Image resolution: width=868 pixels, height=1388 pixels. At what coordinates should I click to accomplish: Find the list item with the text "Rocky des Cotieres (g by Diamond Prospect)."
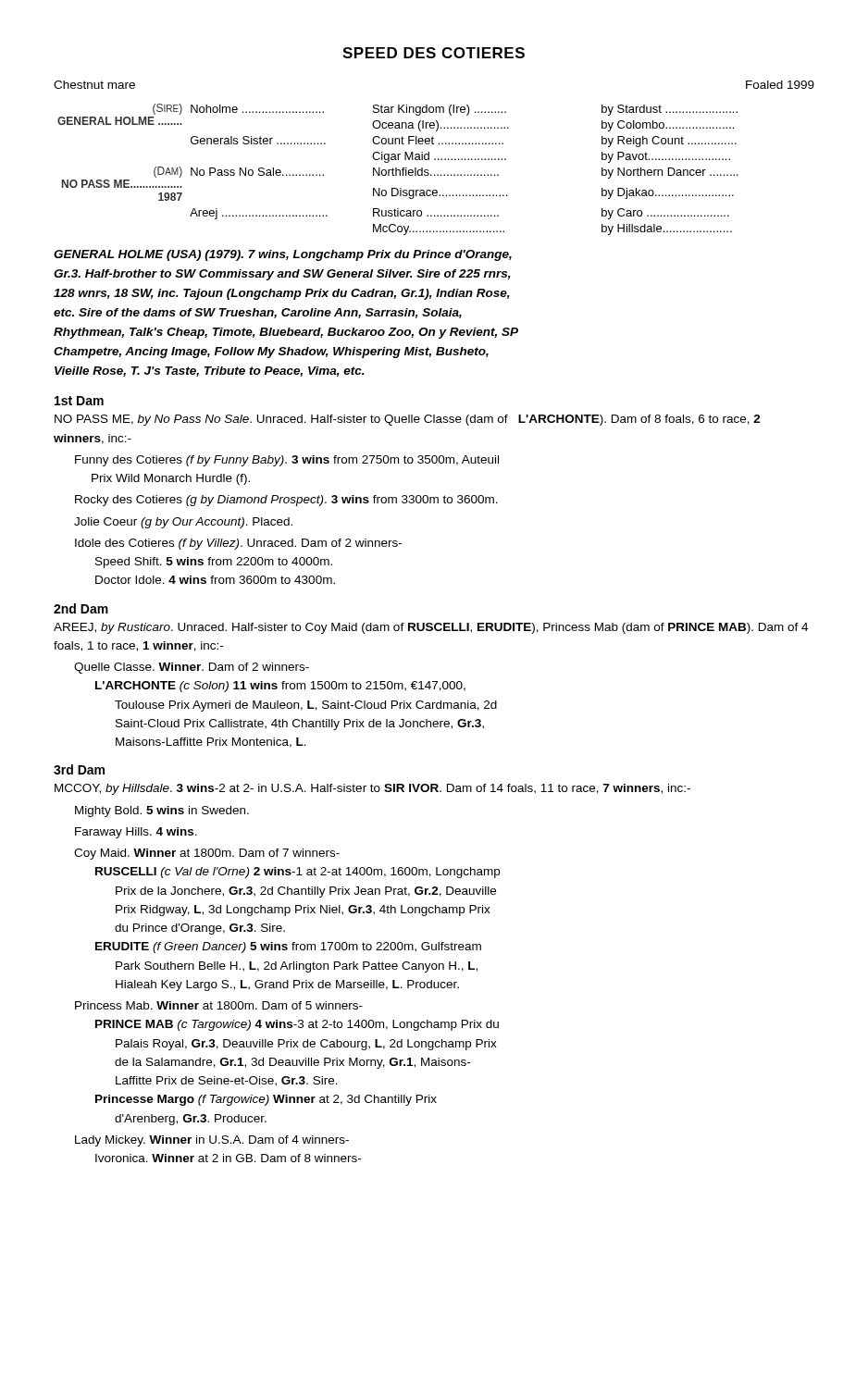click(444, 500)
